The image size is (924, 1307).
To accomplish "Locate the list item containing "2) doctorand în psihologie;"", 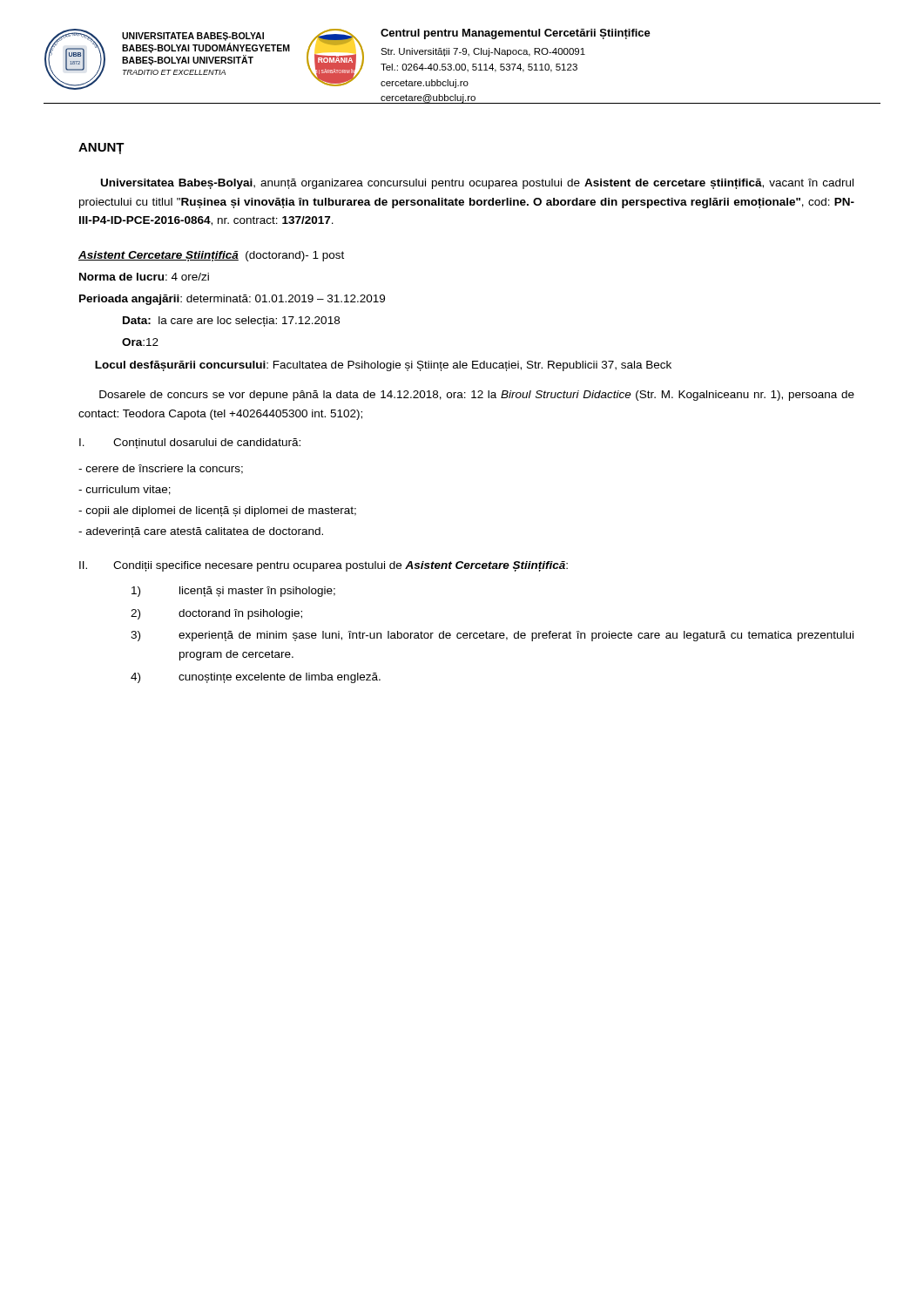I will [x=216, y=614].
